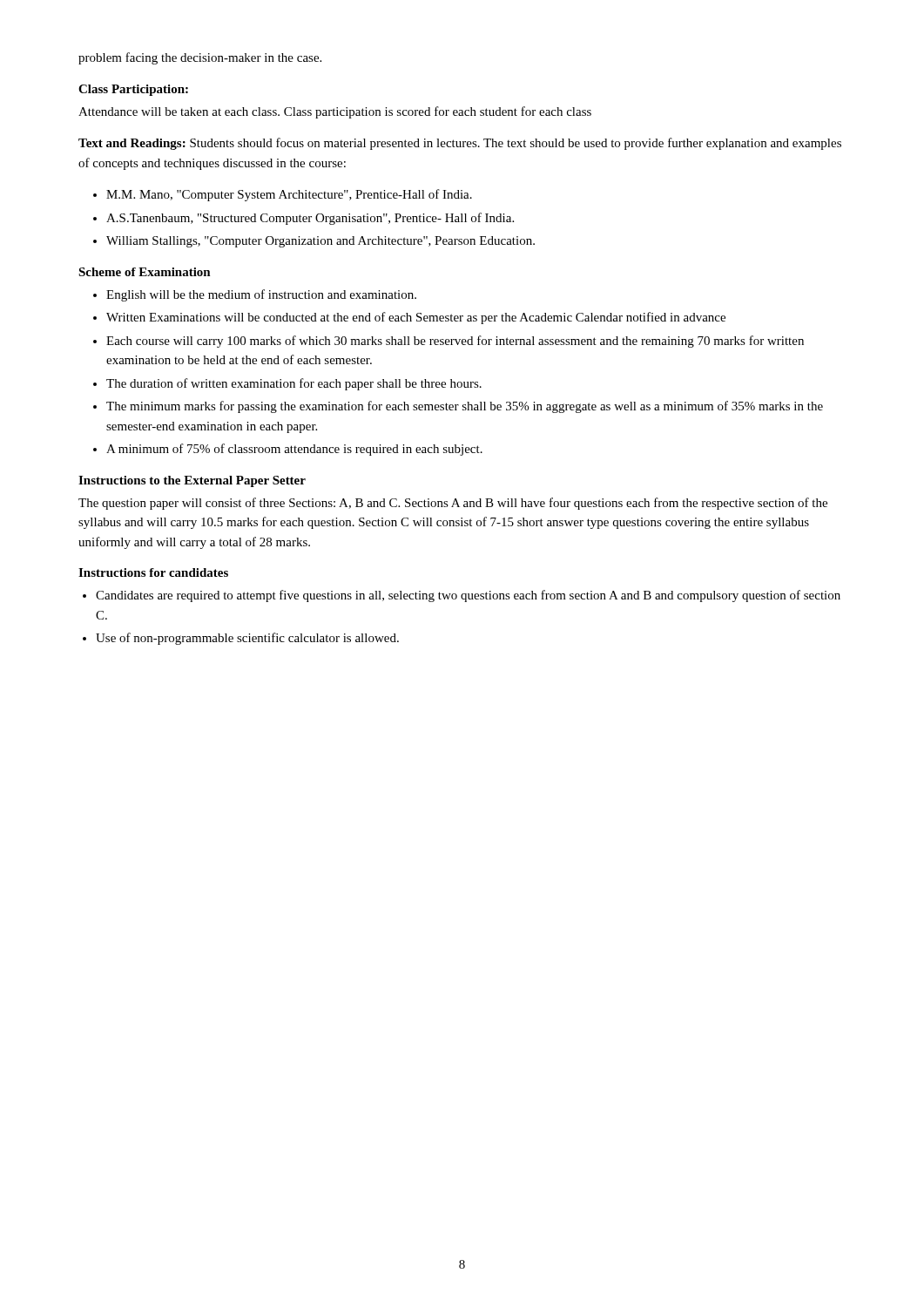Where is the passage that starts "Attendance will be"?

pos(335,111)
